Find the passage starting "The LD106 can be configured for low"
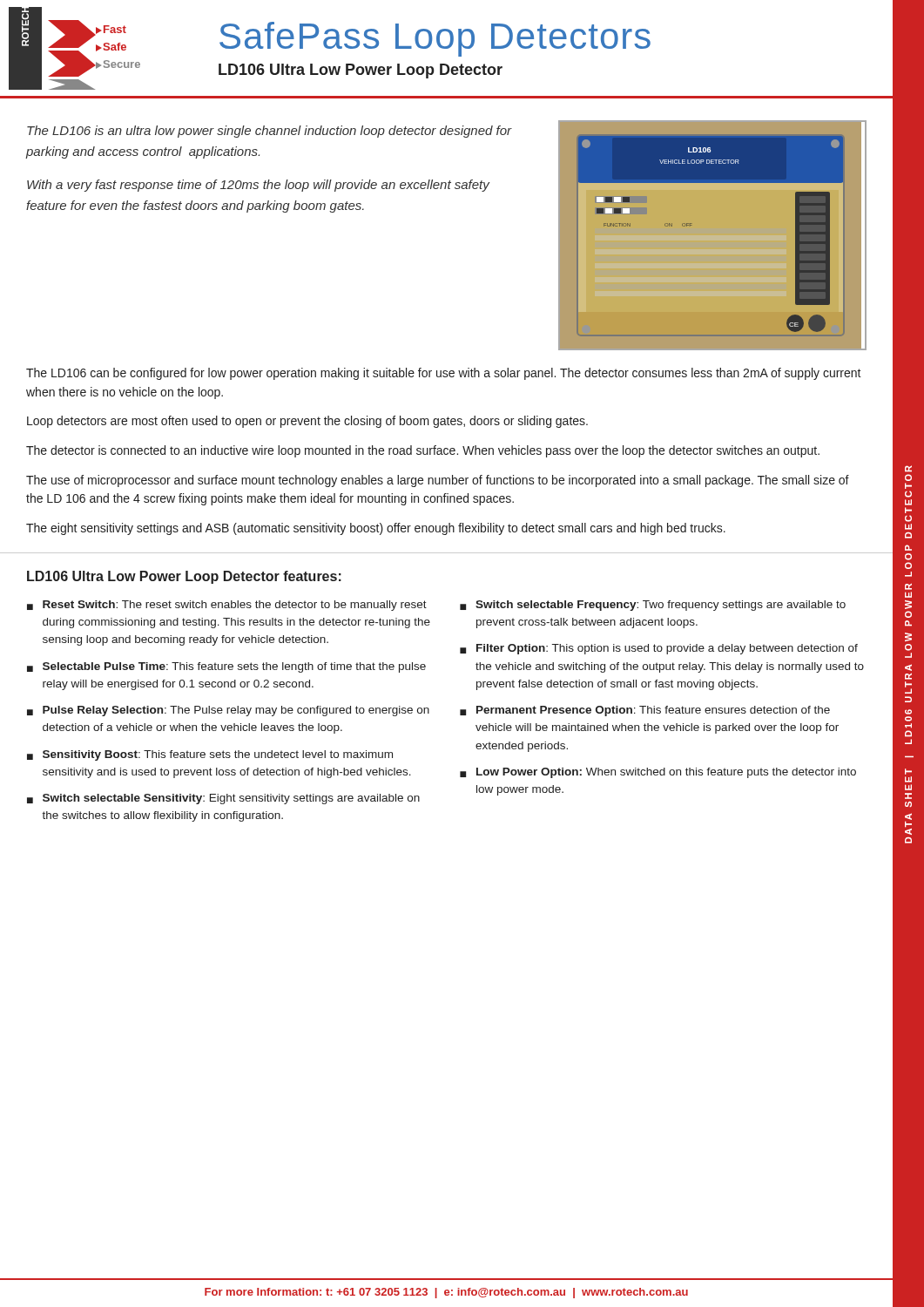 444,382
